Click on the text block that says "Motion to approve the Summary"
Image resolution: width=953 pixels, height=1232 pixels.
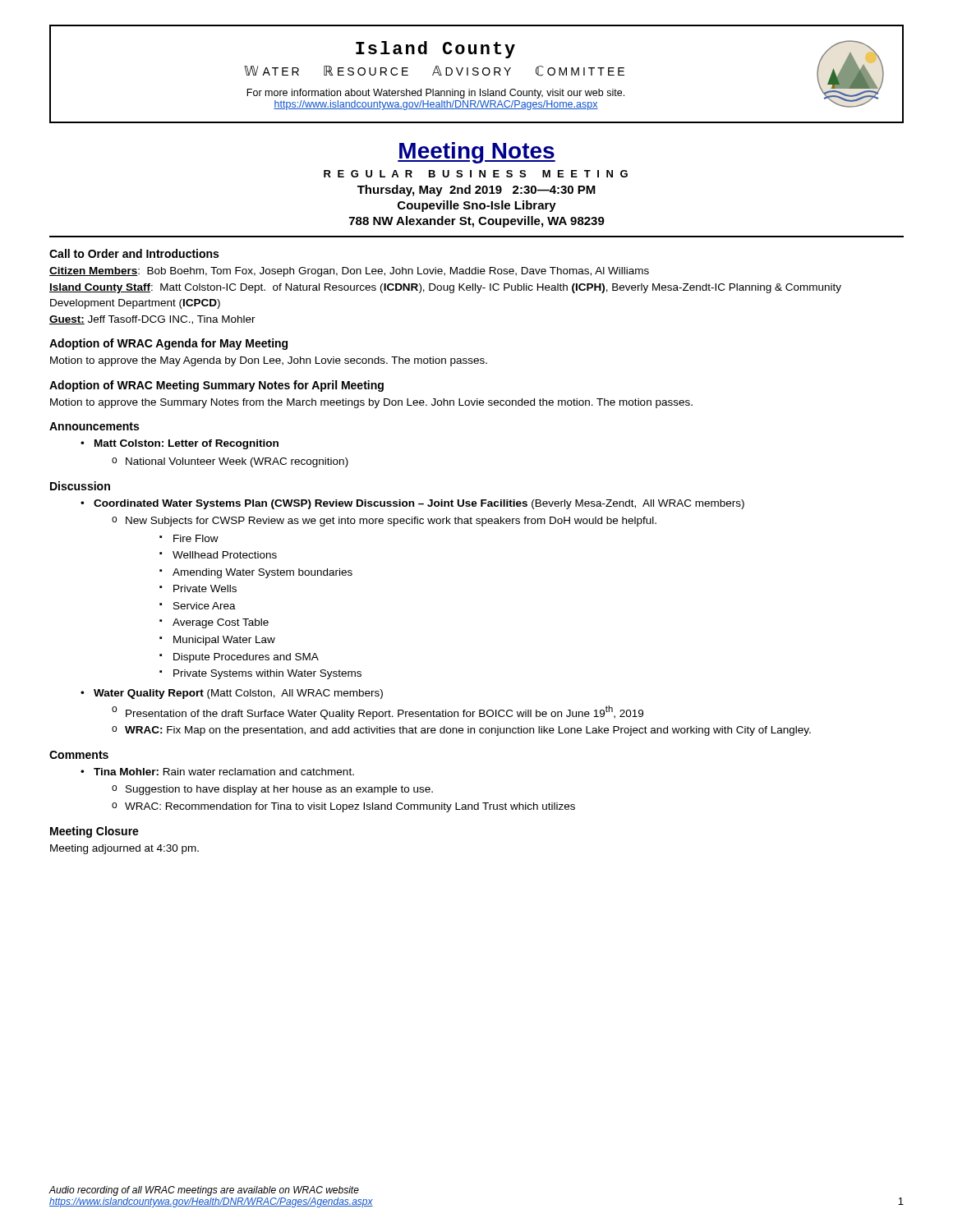coord(371,402)
